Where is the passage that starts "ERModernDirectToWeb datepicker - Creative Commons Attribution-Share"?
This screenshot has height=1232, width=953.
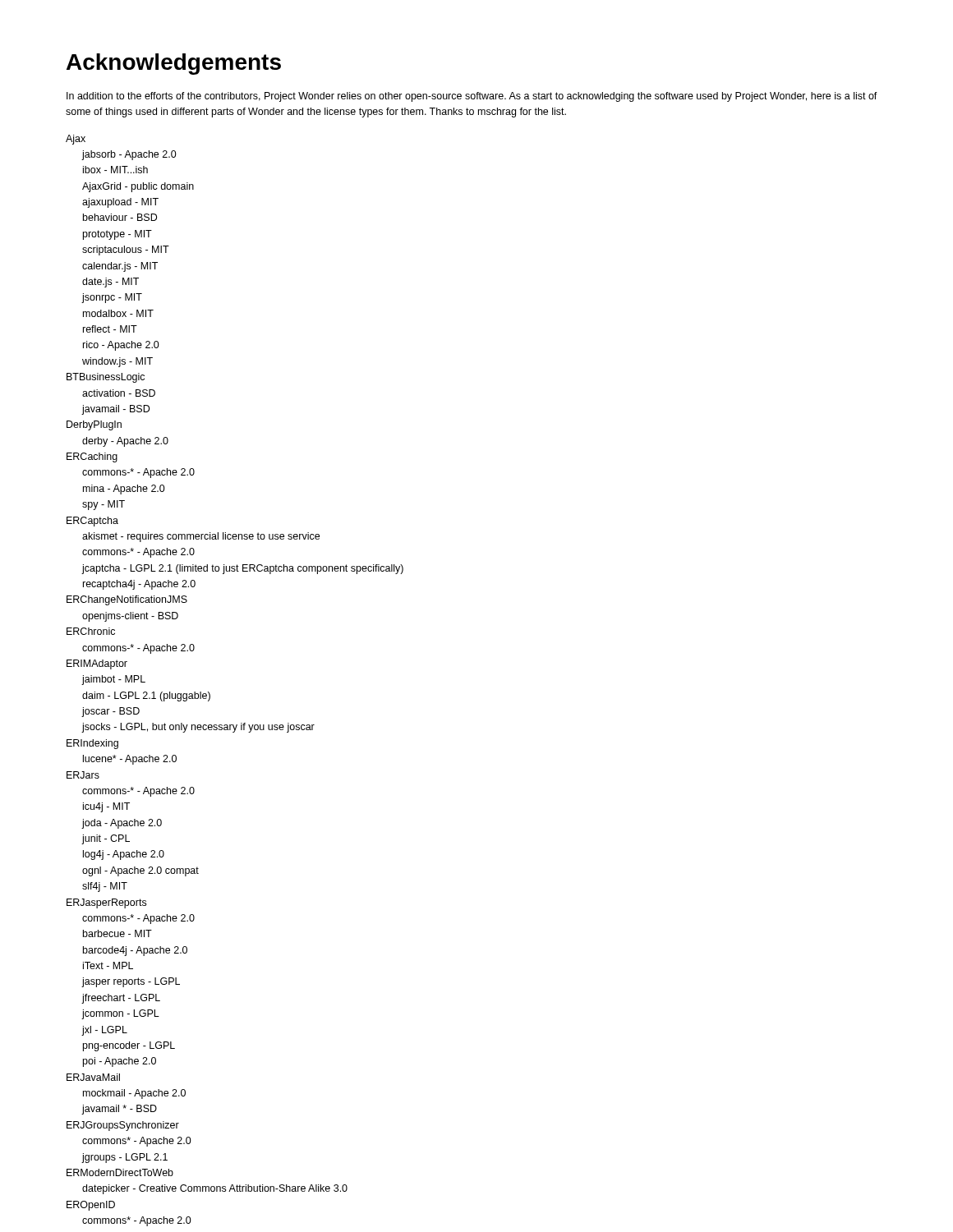[x=207, y=1181]
